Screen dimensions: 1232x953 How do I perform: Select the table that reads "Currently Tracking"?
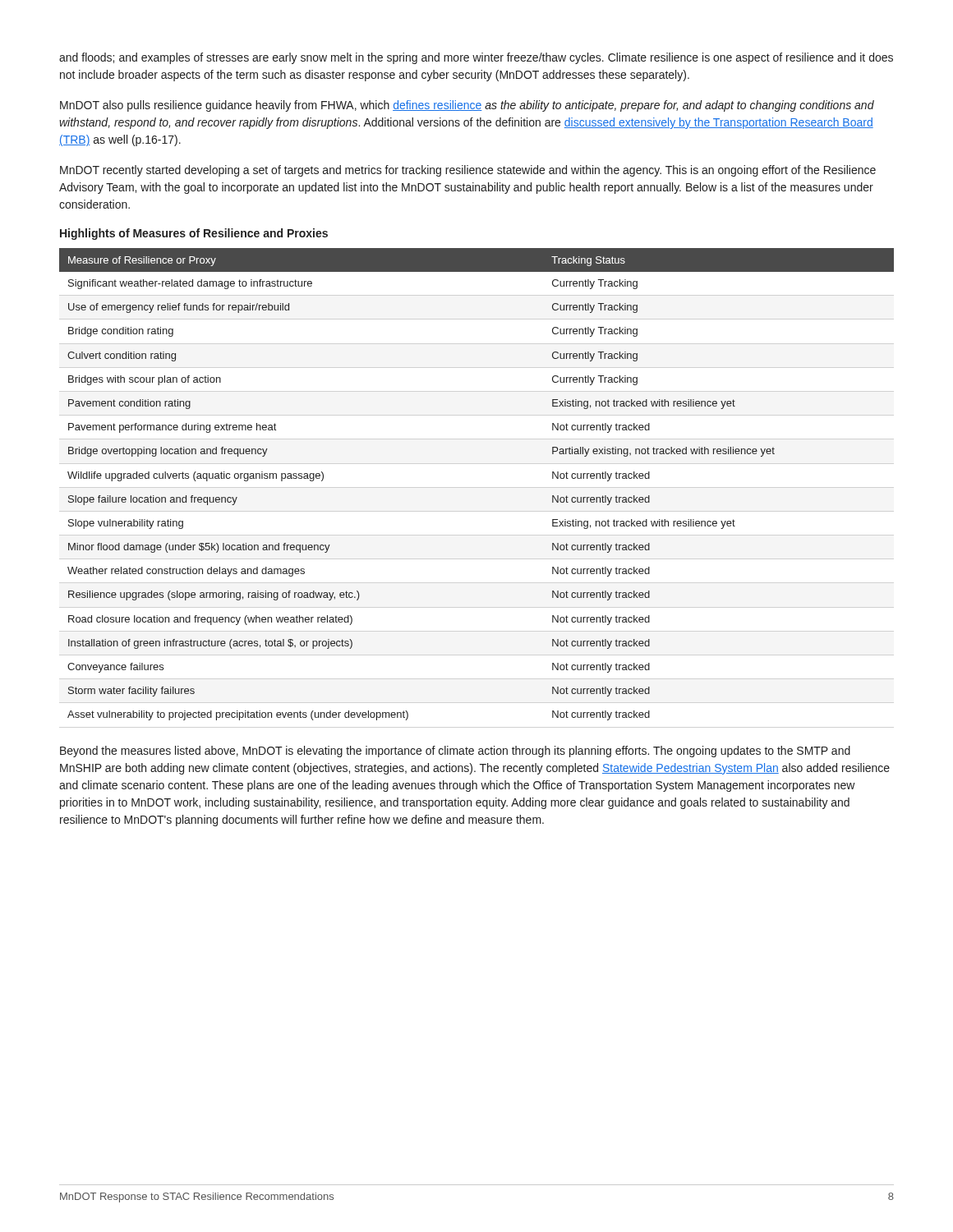[x=476, y=488]
